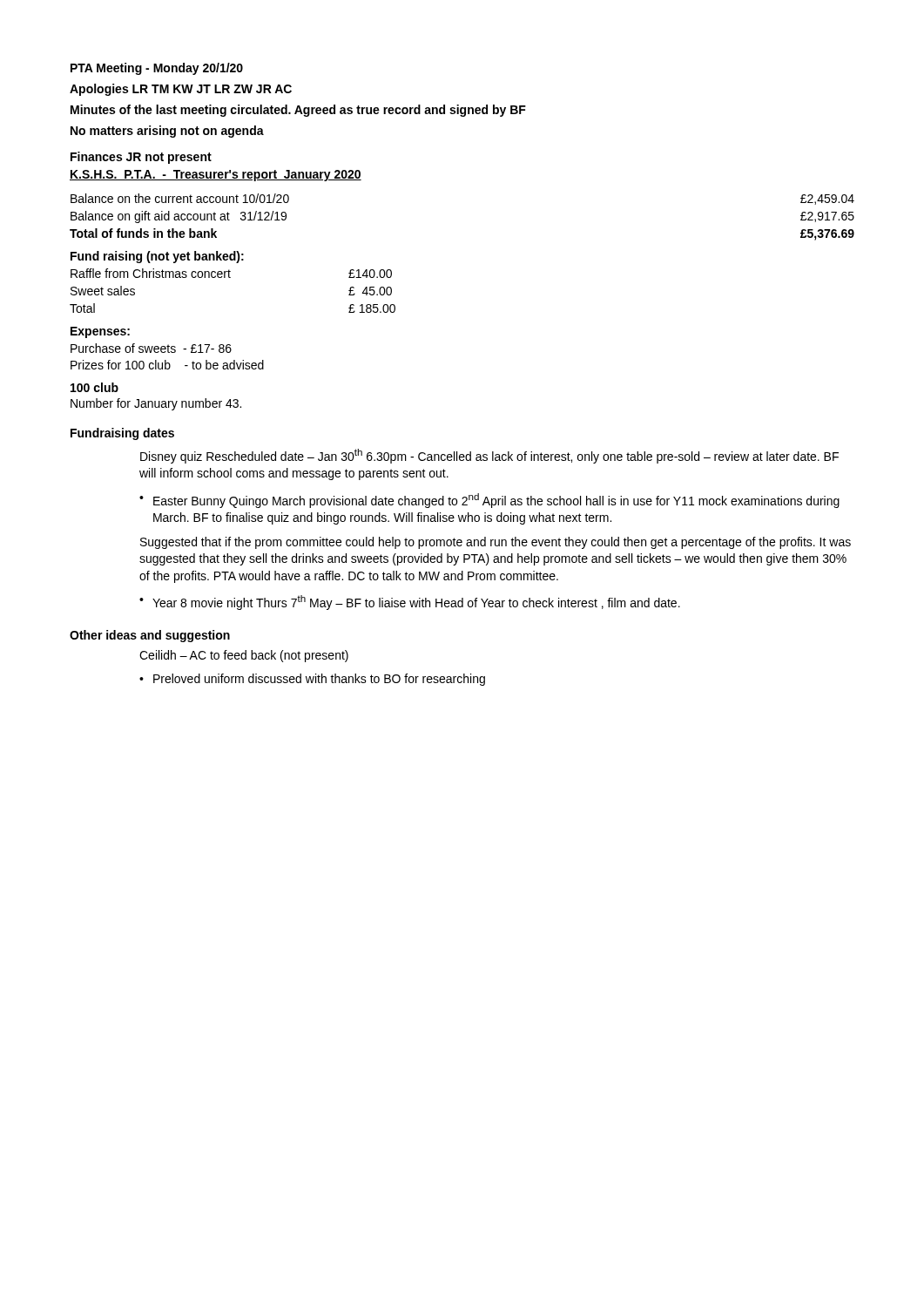Click on the table containing "Balance on the current account"

[462, 216]
